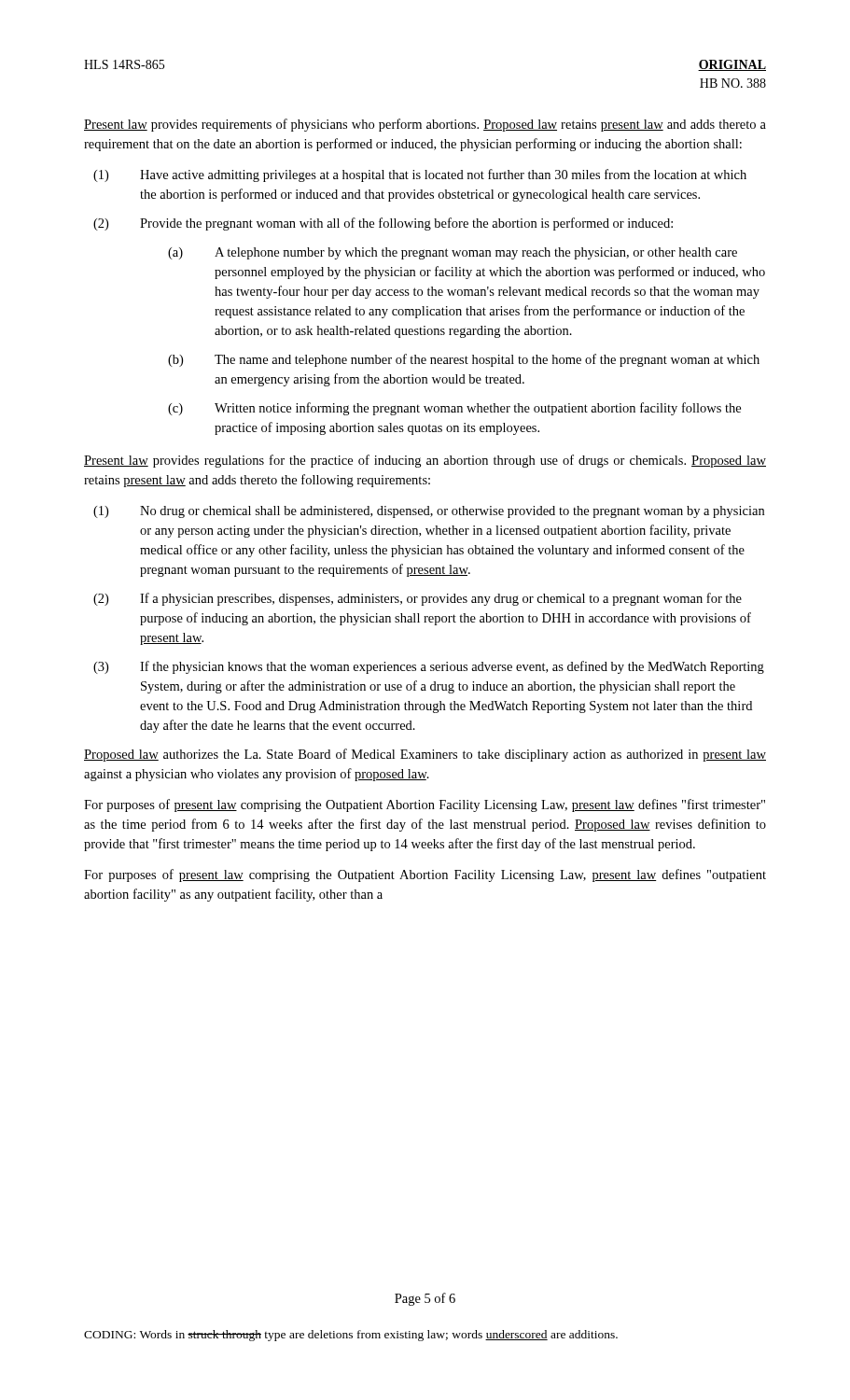Find the region starting "(3) If the physician"
This screenshot has height=1400, width=850.
pos(425,696)
